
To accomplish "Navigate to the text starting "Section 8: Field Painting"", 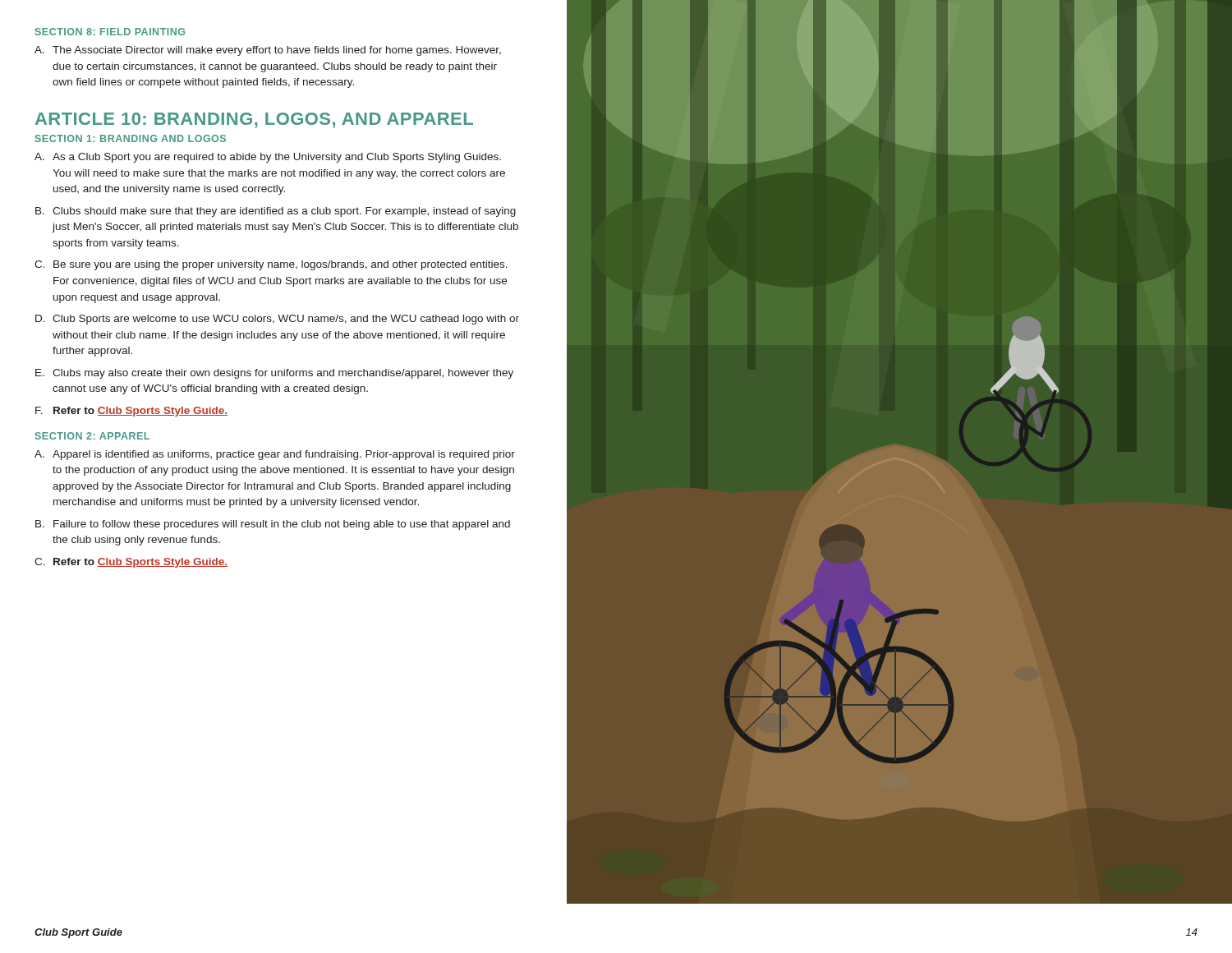I will pos(110,32).
